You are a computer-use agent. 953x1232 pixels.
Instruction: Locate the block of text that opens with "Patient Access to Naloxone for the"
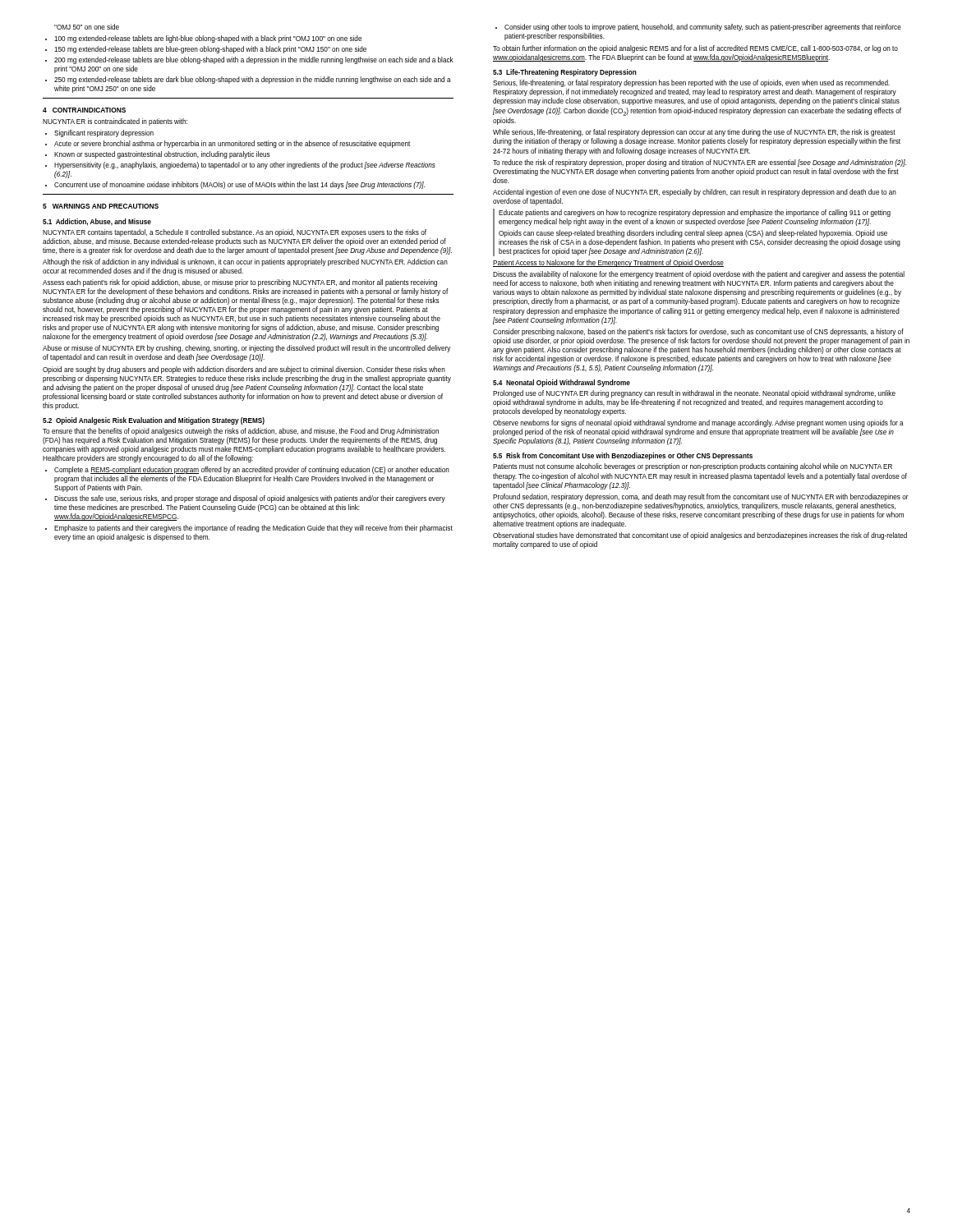[702, 263]
